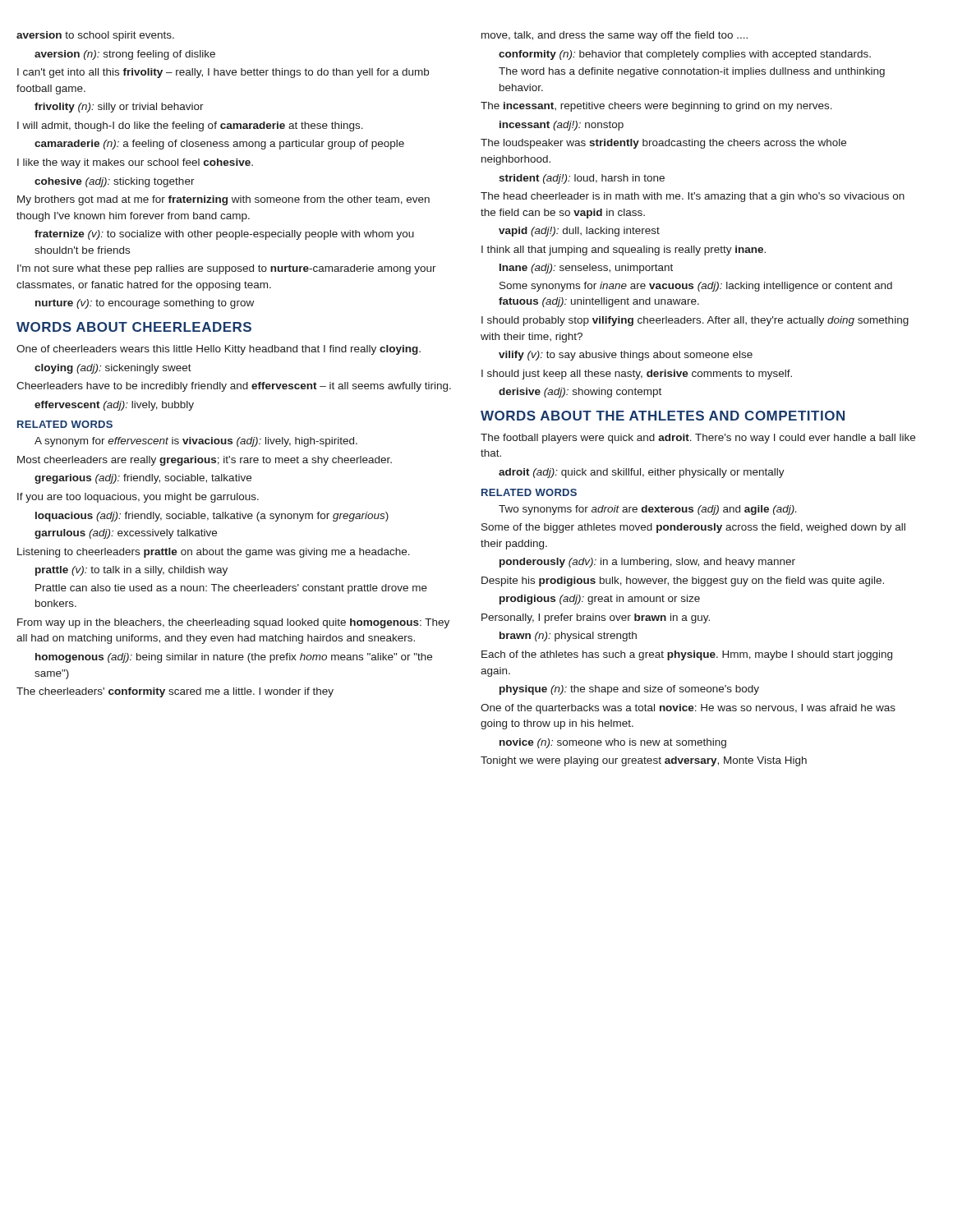Click on the text starting "derisive (adj): showing contempt"
Image resolution: width=953 pixels, height=1232 pixels.
[x=580, y=392]
